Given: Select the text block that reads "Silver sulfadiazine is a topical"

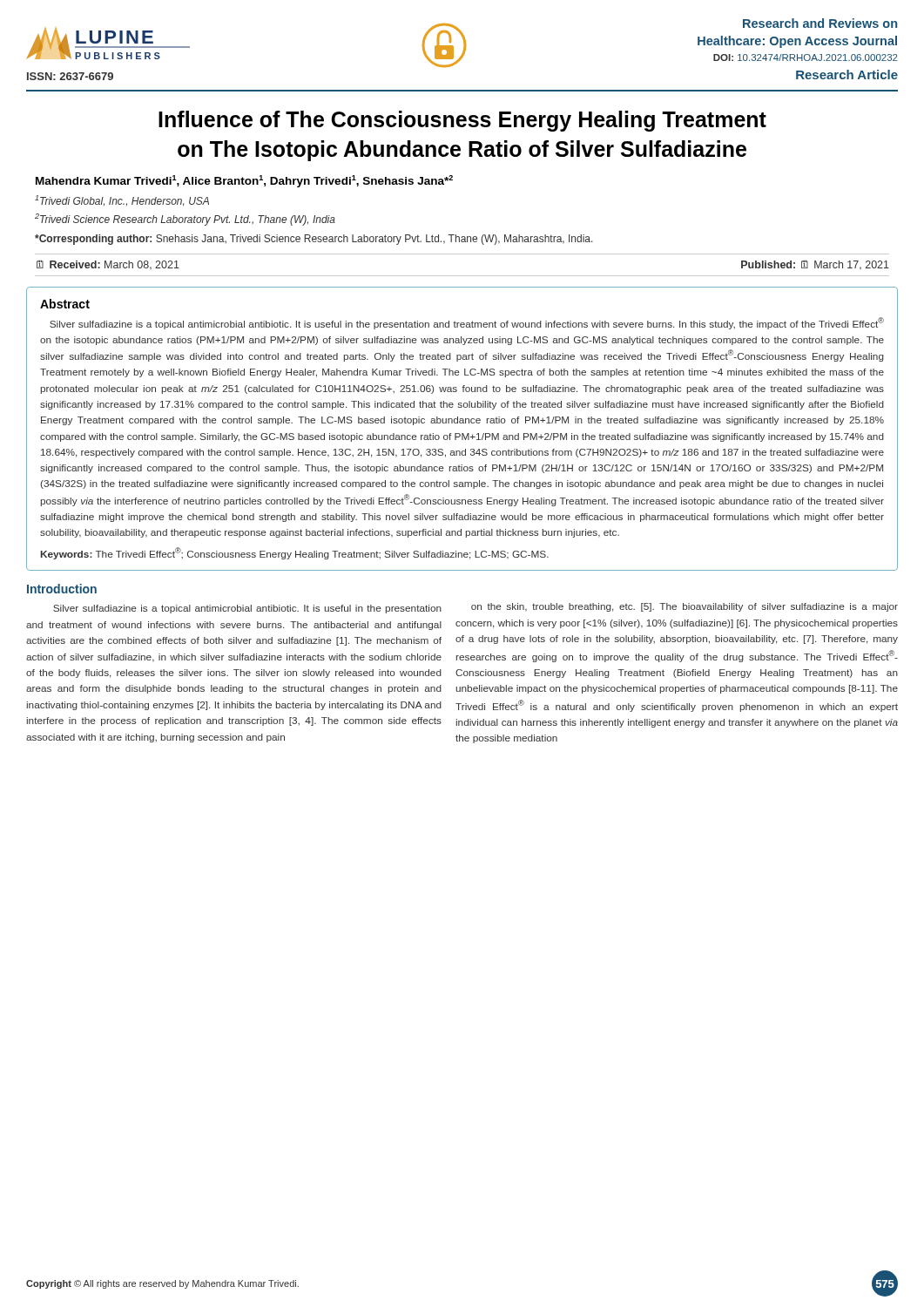Looking at the screenshot, I should (x=234, y=673).
